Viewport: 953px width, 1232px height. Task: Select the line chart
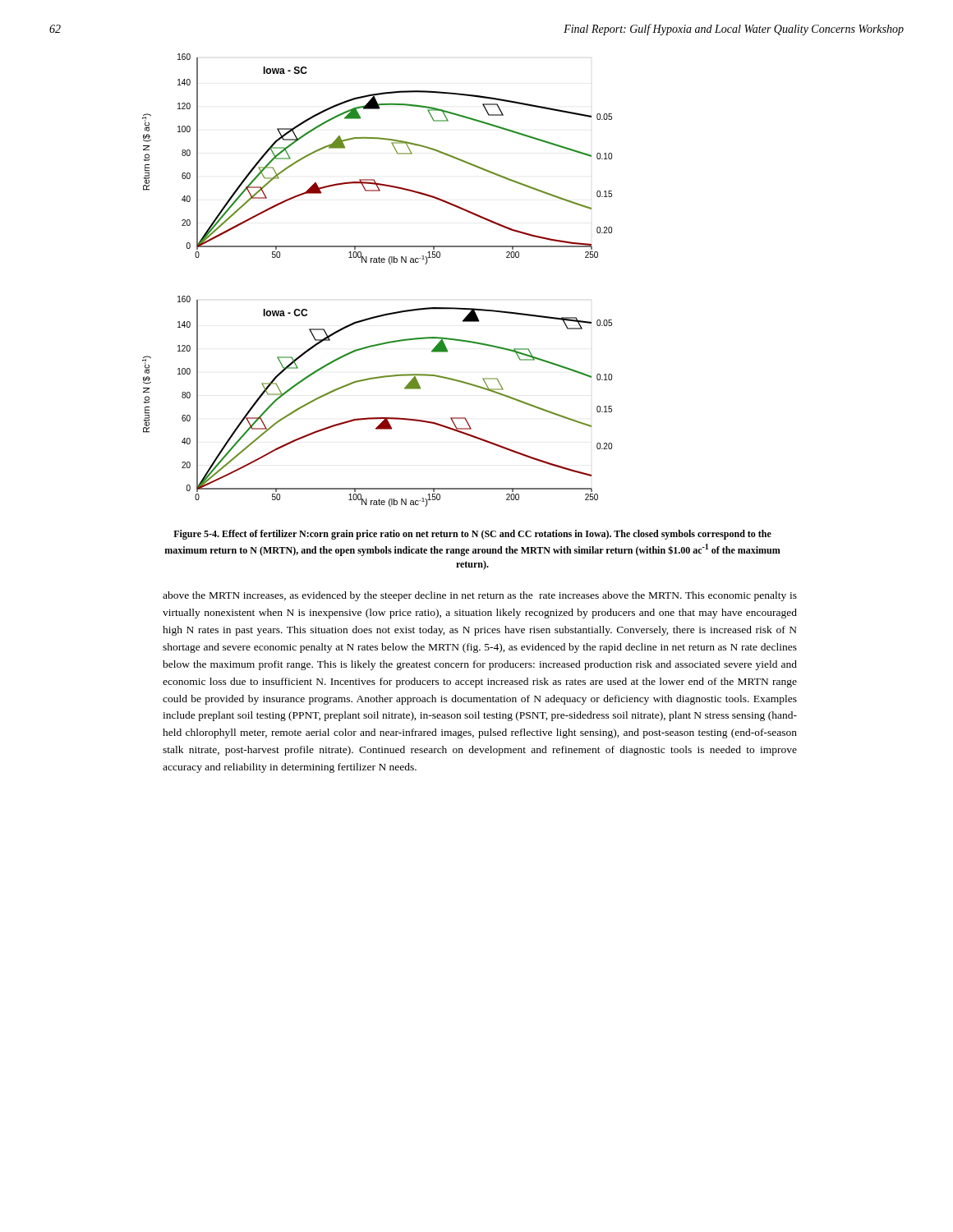(427, 281)
